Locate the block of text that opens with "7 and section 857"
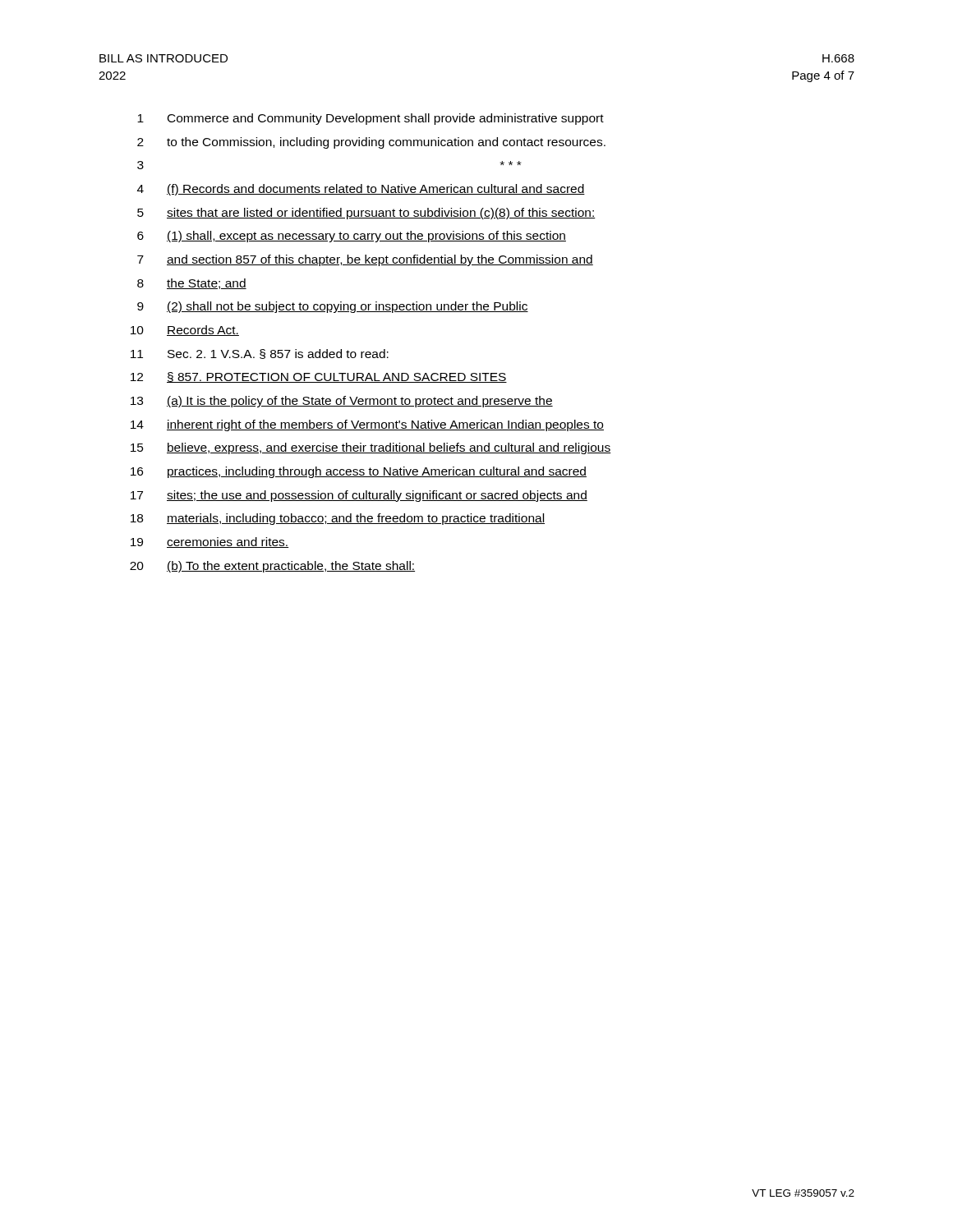The image size is (953, 1232). tap(476, 260)
